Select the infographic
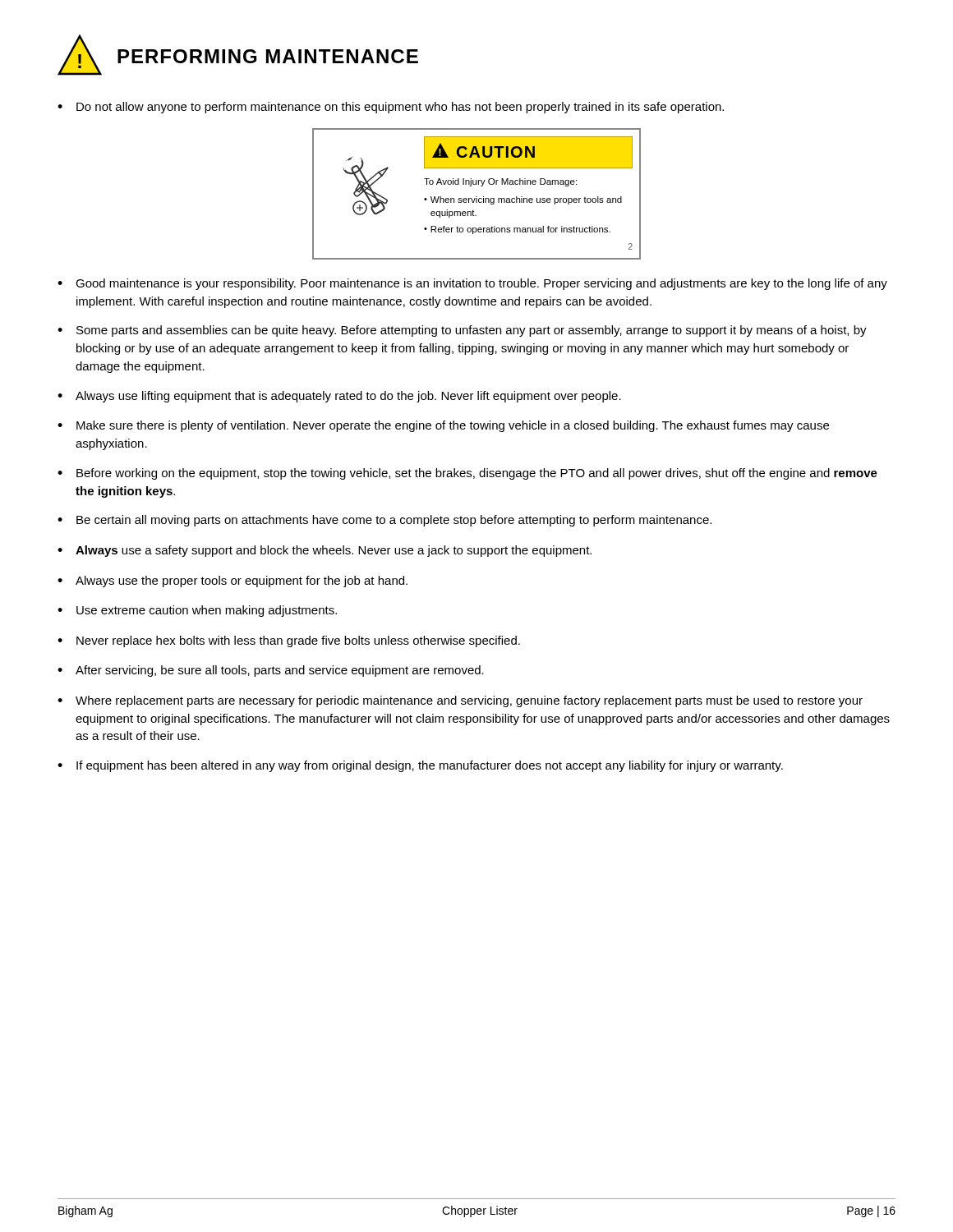 coord(476,194)
